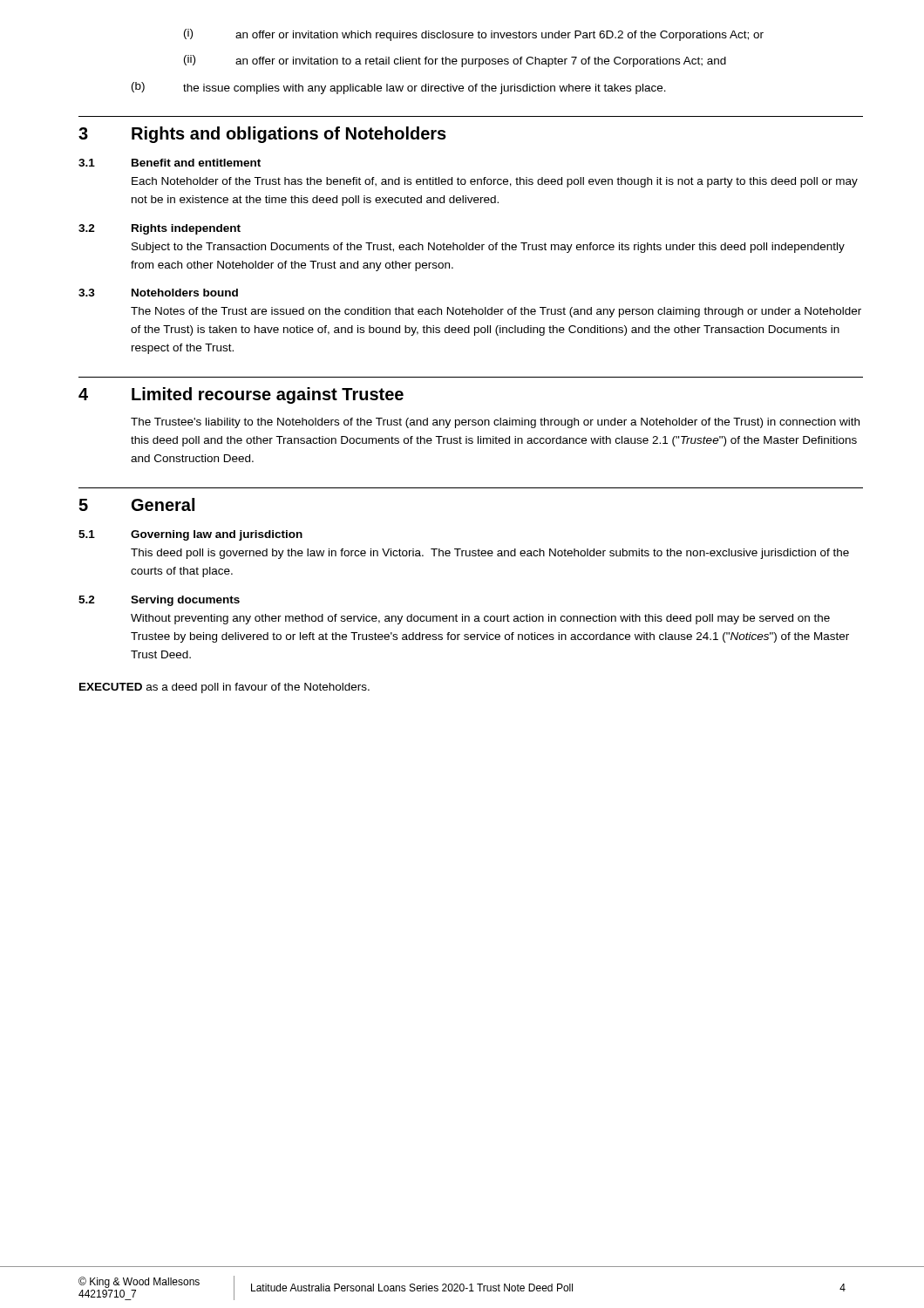Find the list item that says "(ii) an offer or"

[523, 61]
